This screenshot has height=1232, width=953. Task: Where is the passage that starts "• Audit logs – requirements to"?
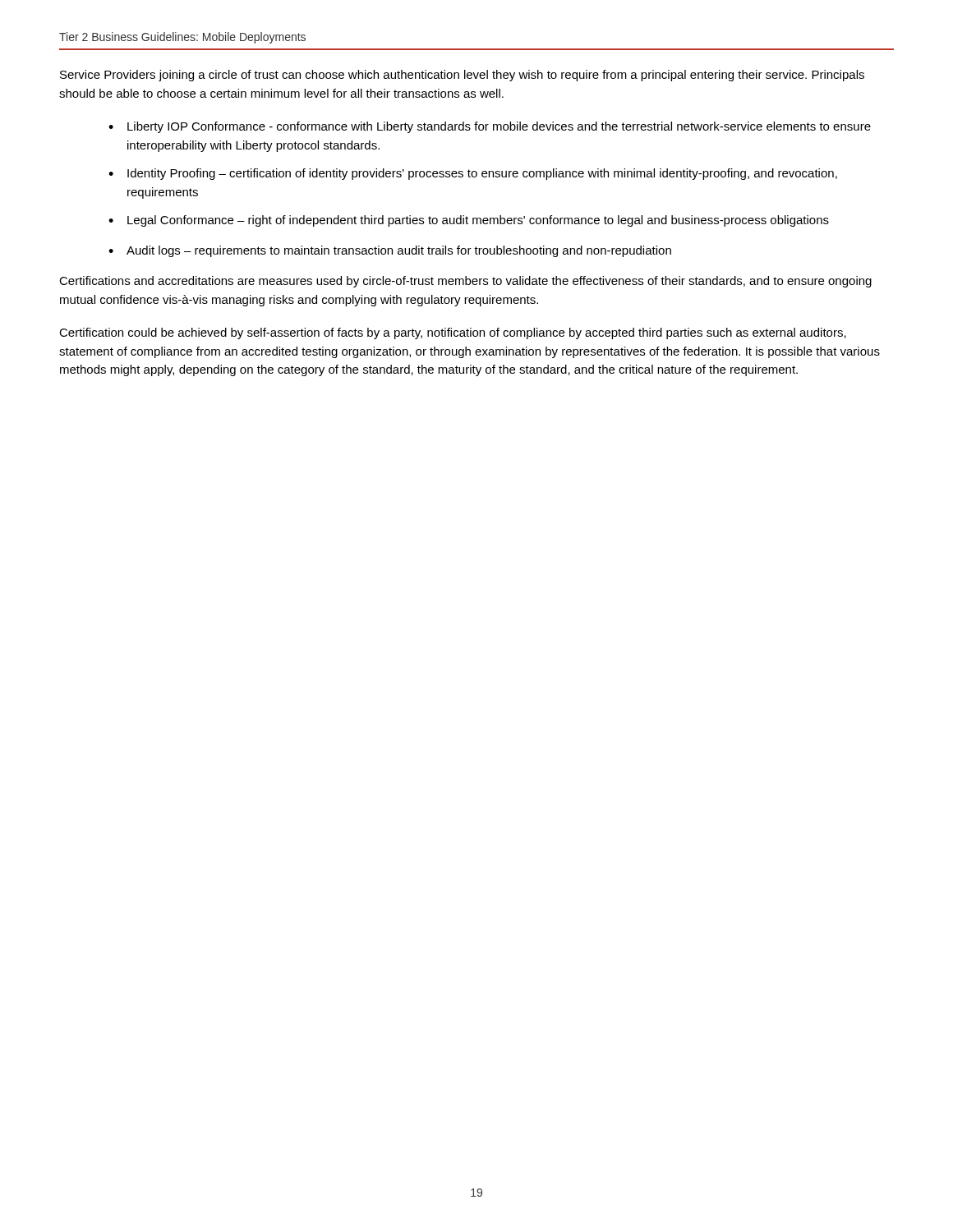[x=501, y=252]
